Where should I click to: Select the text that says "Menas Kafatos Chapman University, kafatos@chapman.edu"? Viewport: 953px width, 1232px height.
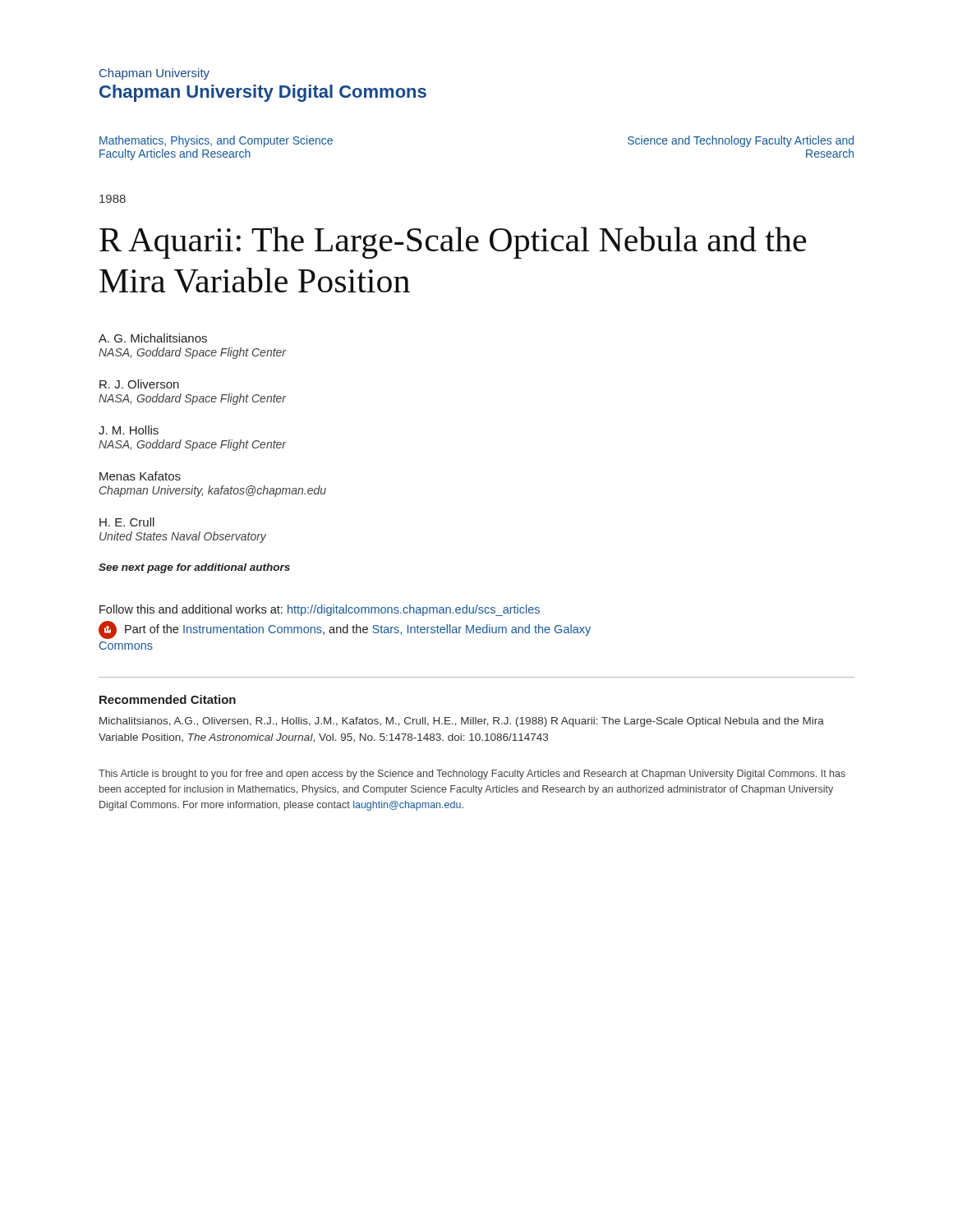[140, 476]
